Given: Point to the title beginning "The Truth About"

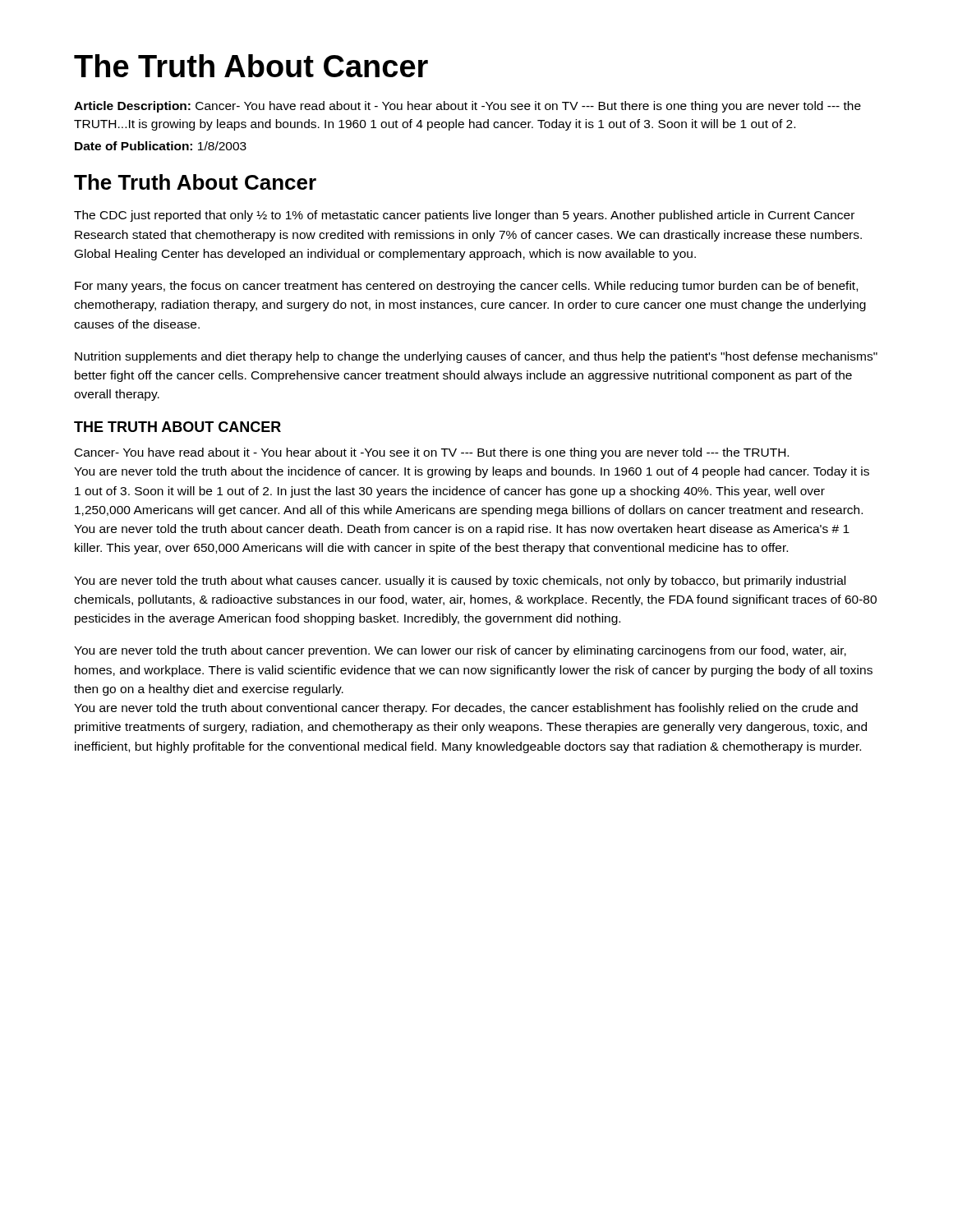Looking at the screenshot, I should pyautogui.click(x=251, y=66).
